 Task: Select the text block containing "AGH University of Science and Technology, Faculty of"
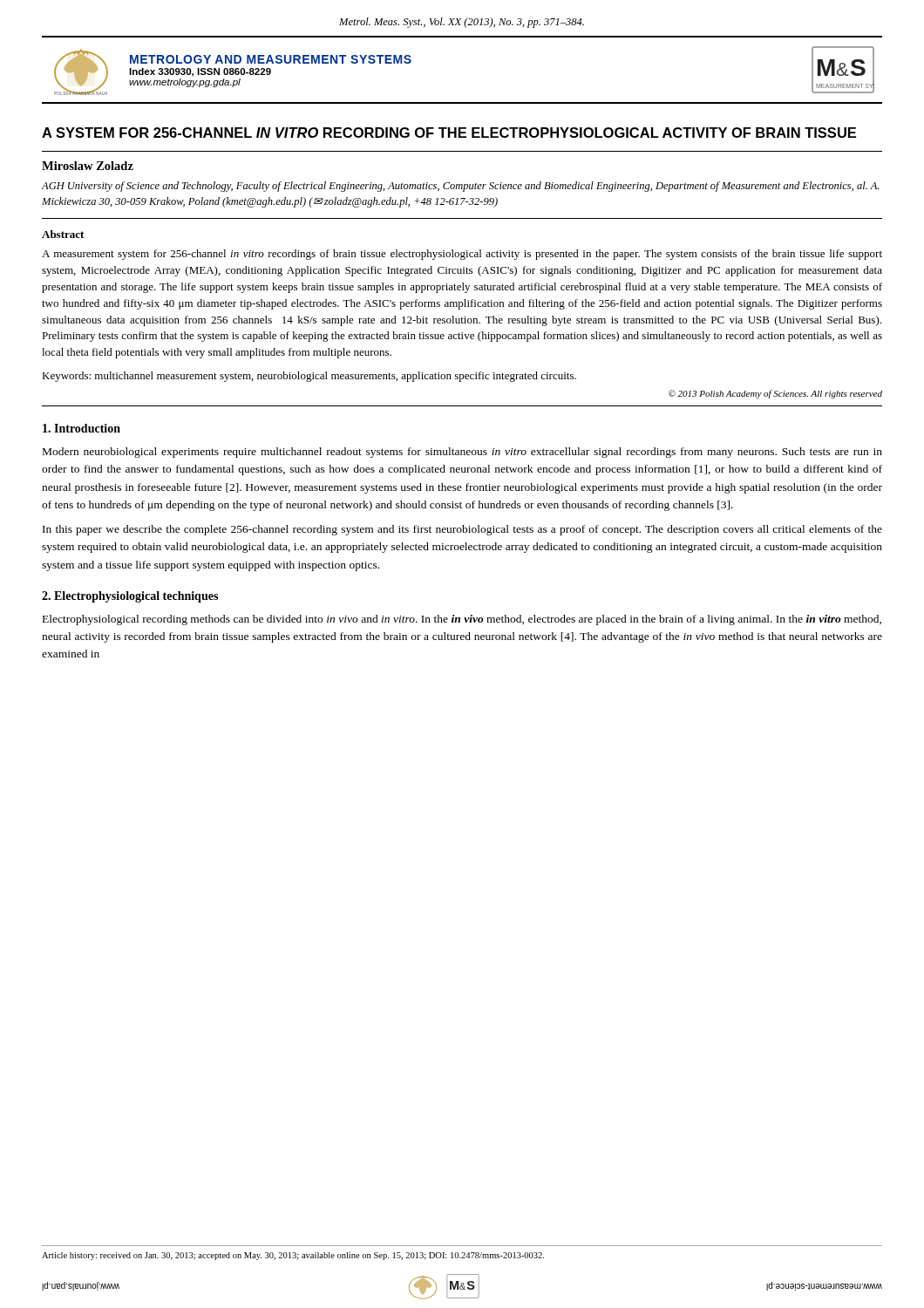[461, 194]
